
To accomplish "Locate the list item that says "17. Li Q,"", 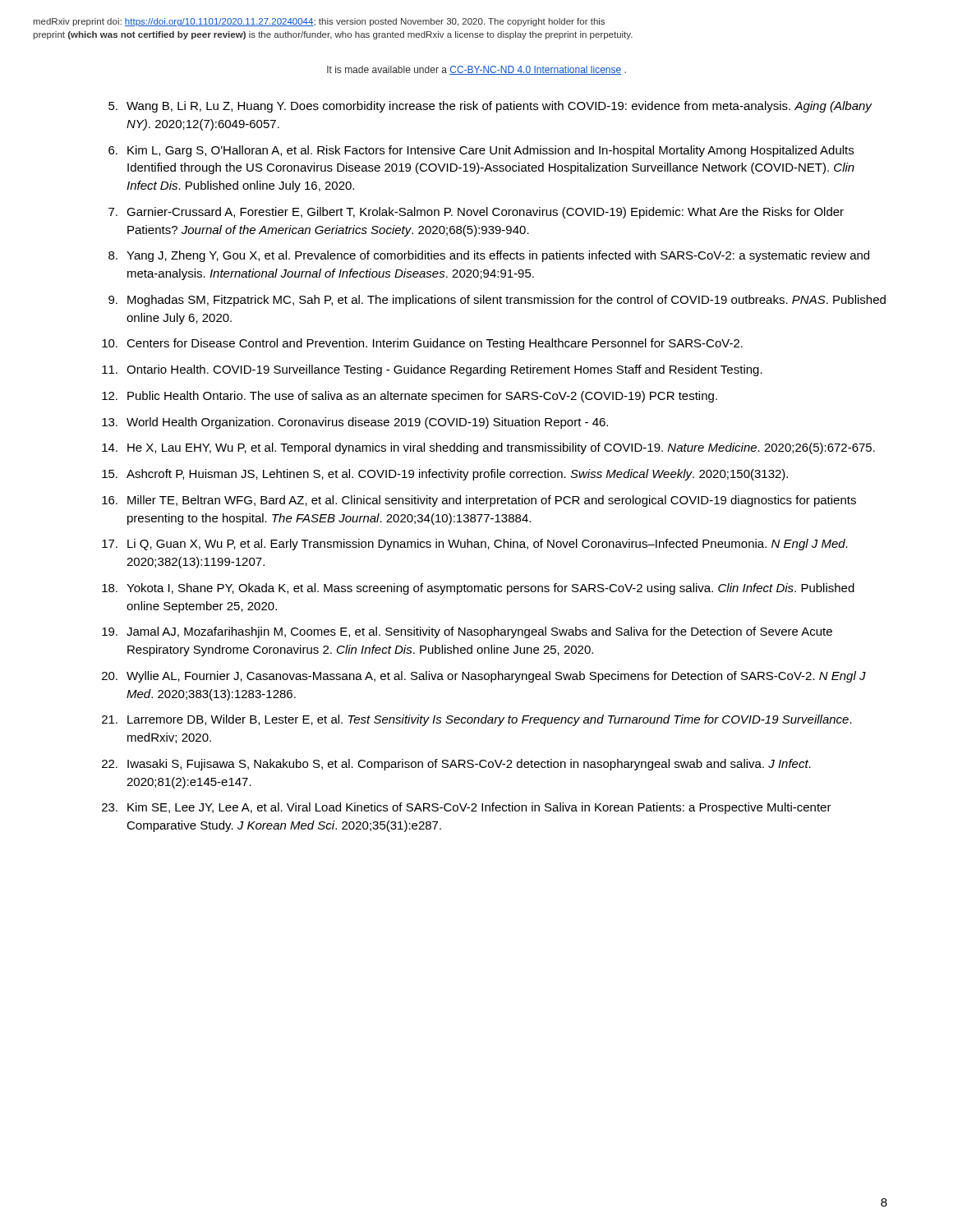I will coord(485,553).
